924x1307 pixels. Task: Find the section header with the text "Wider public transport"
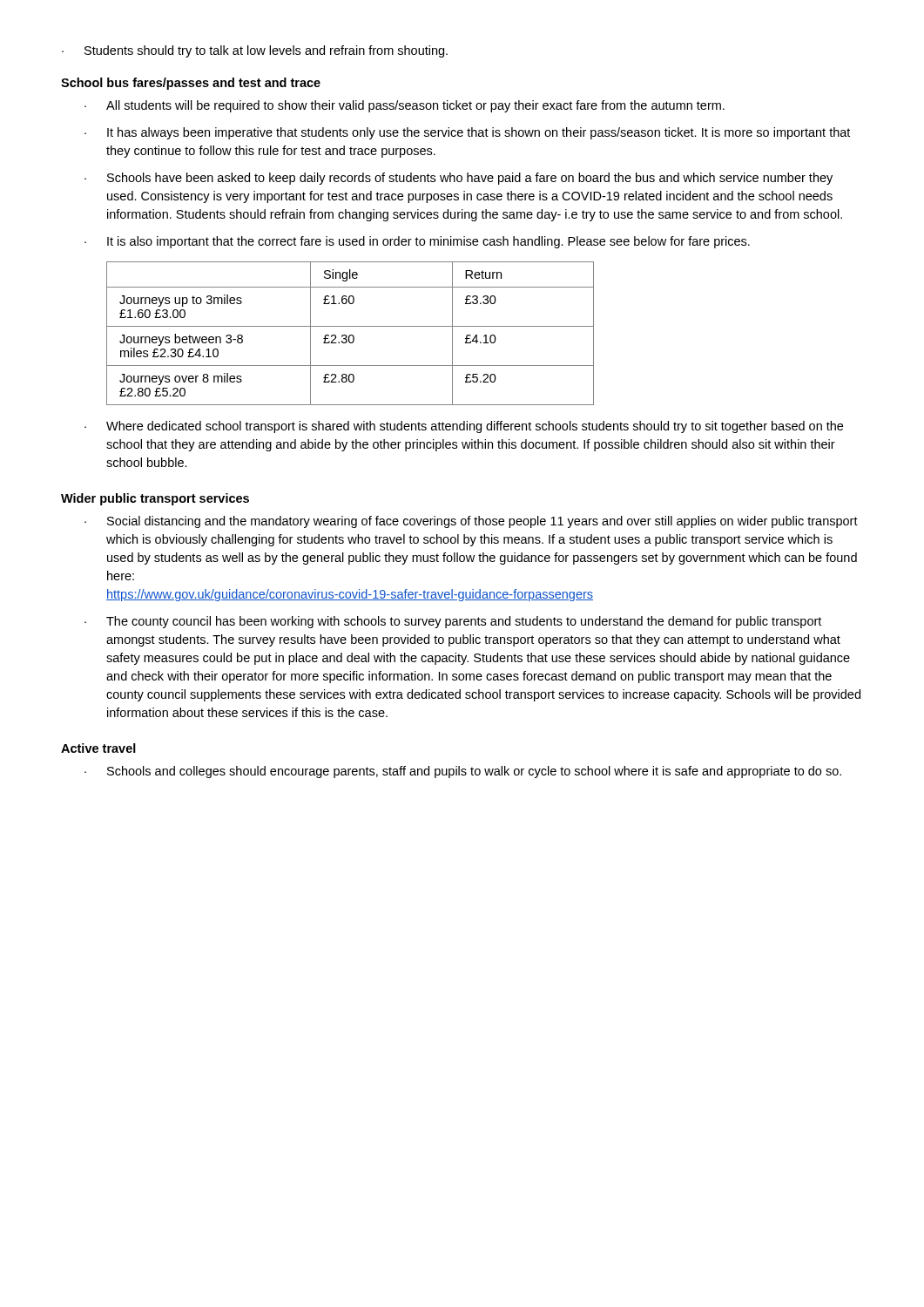[155, 499]
